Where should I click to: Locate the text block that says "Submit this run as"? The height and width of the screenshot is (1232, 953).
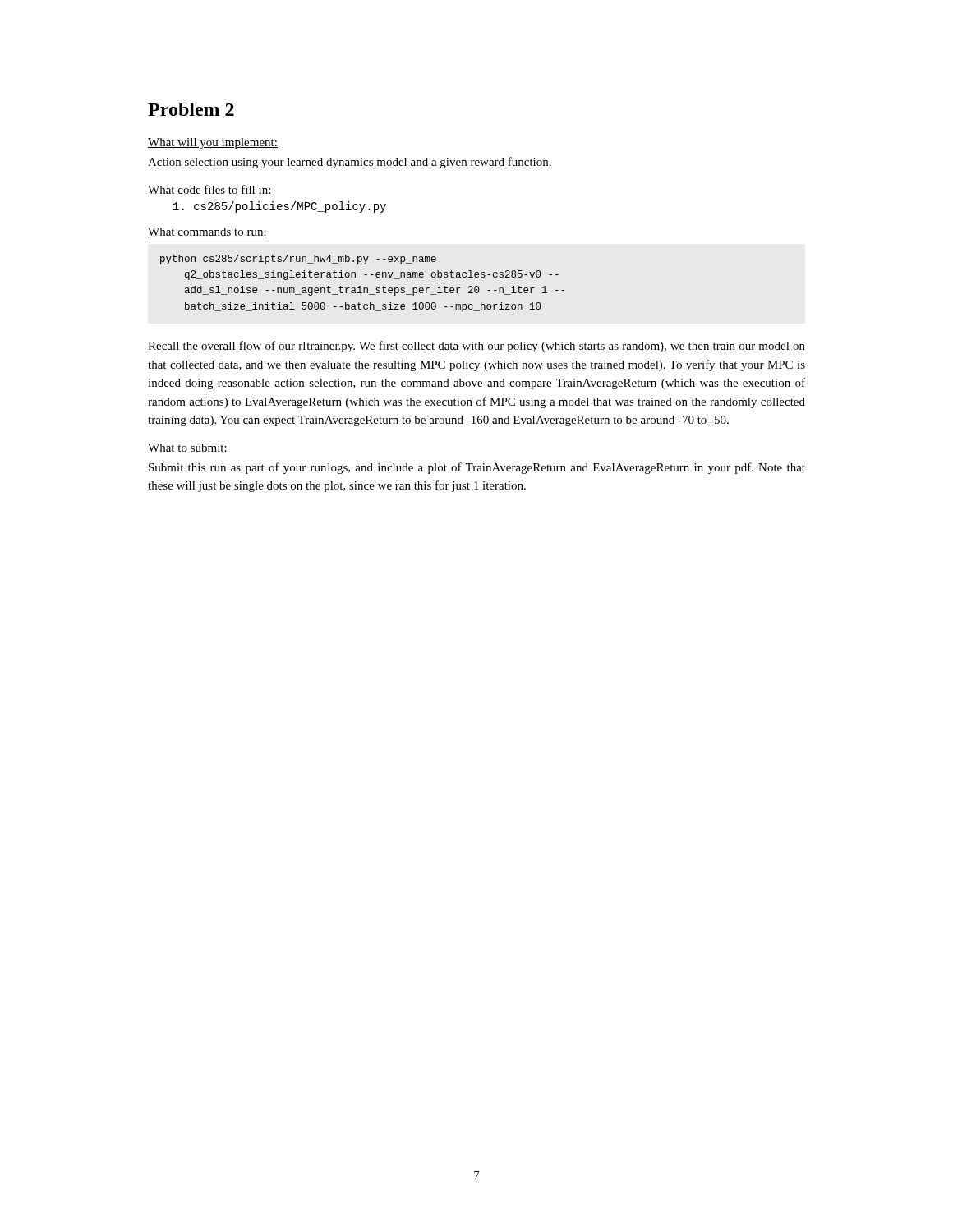click(476, 476)
